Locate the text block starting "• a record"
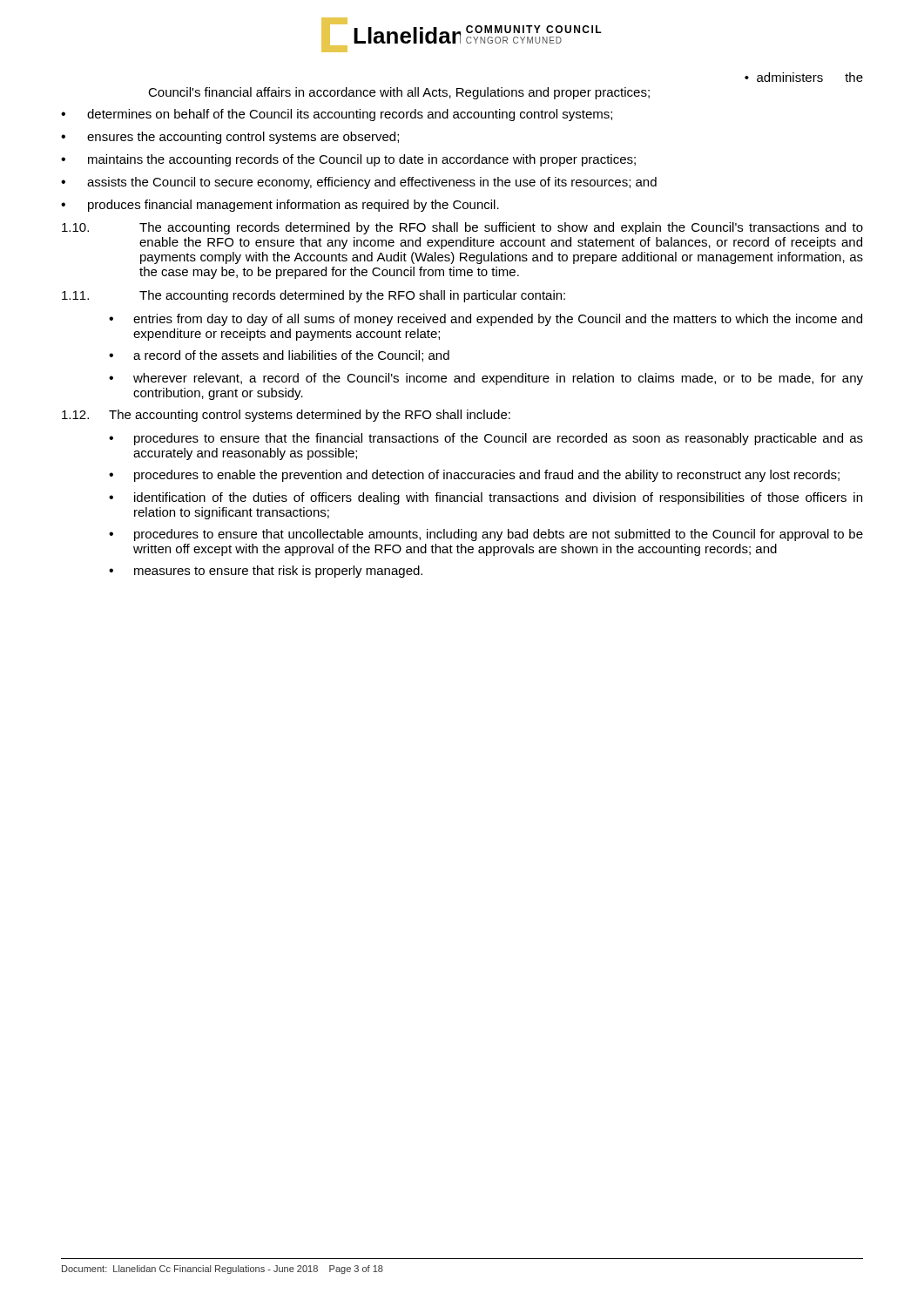924x1307 pixels. tap(279, 356)
